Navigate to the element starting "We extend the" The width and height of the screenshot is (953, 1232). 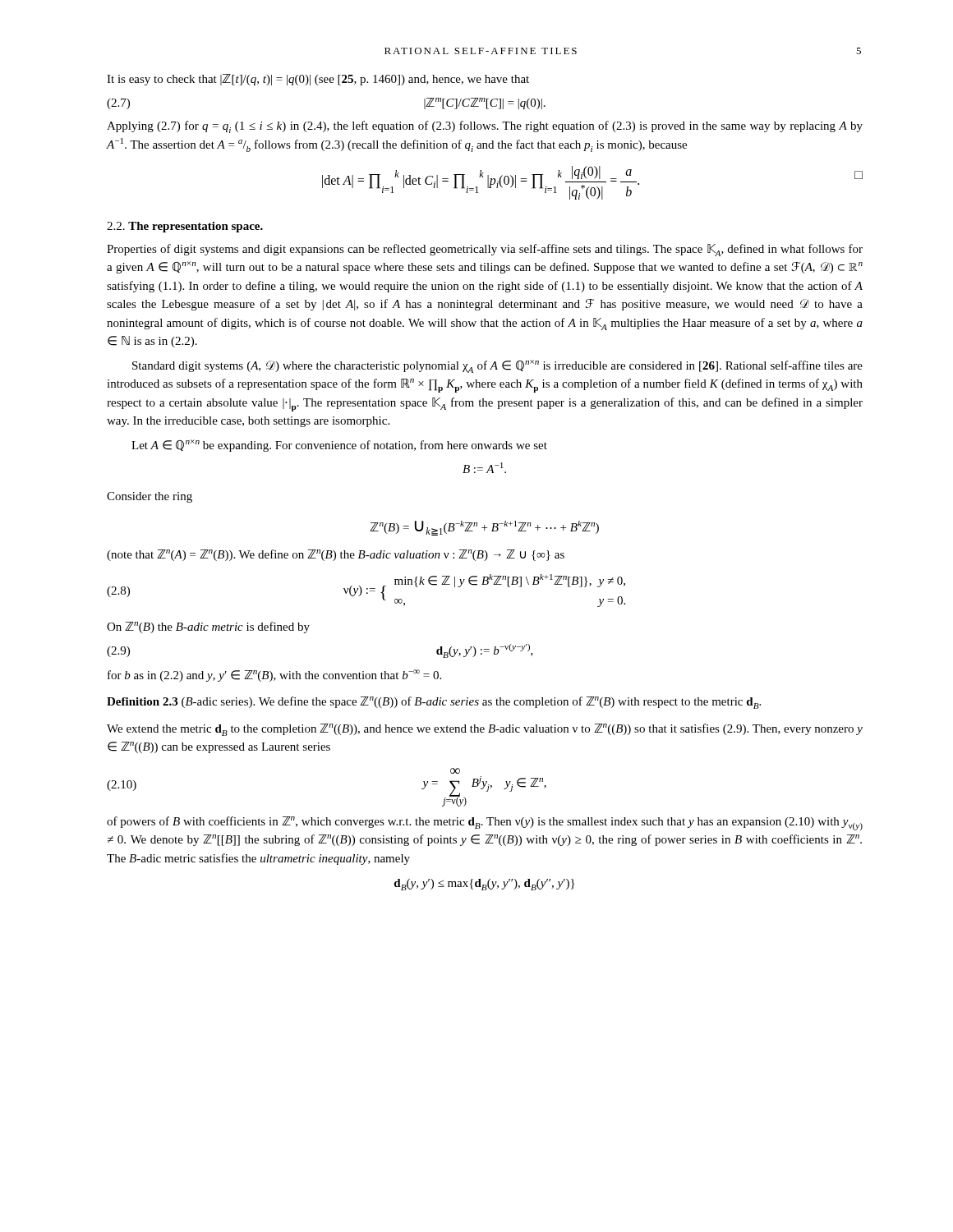(485, 736)
